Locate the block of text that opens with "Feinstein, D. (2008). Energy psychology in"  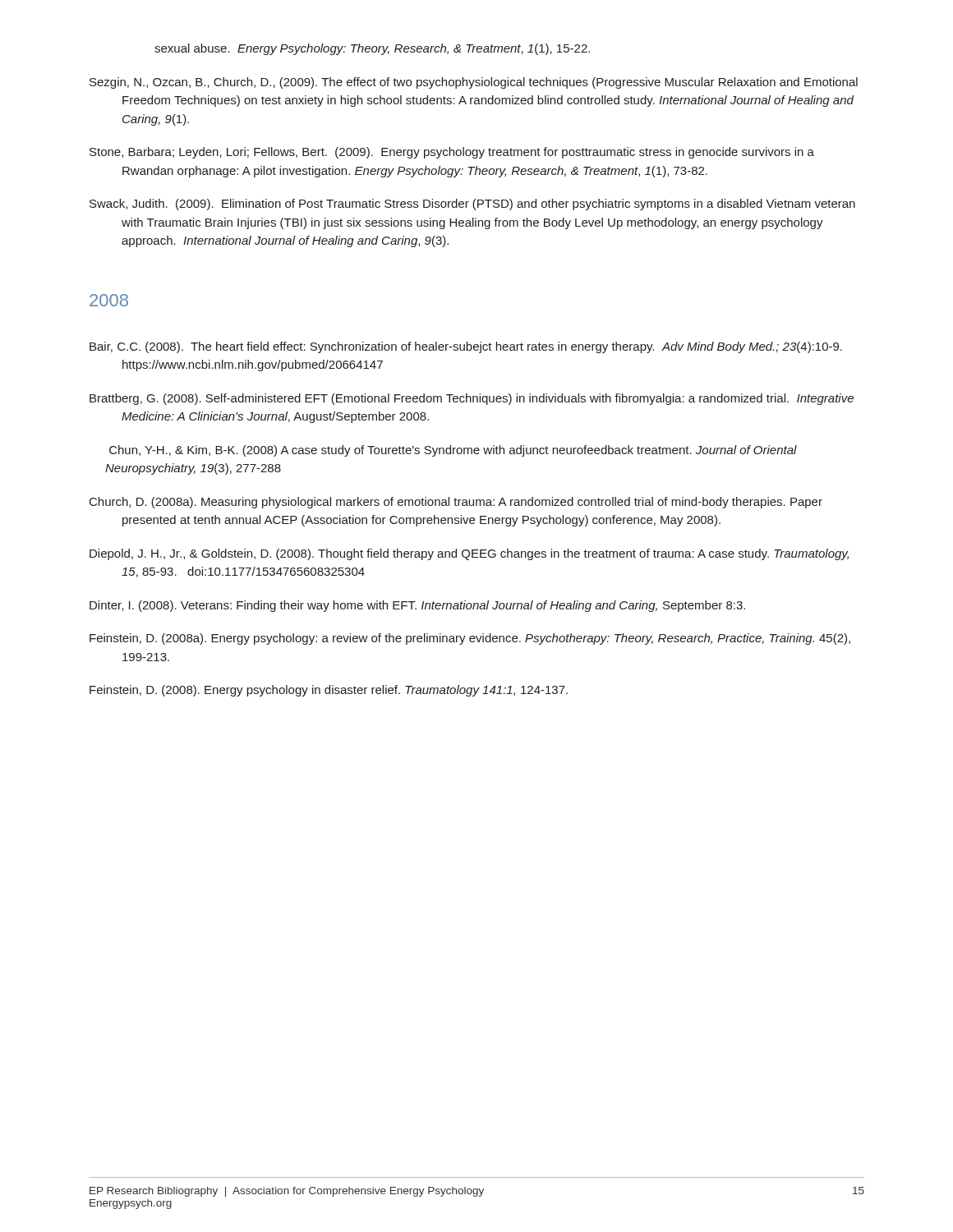[329, 689]
